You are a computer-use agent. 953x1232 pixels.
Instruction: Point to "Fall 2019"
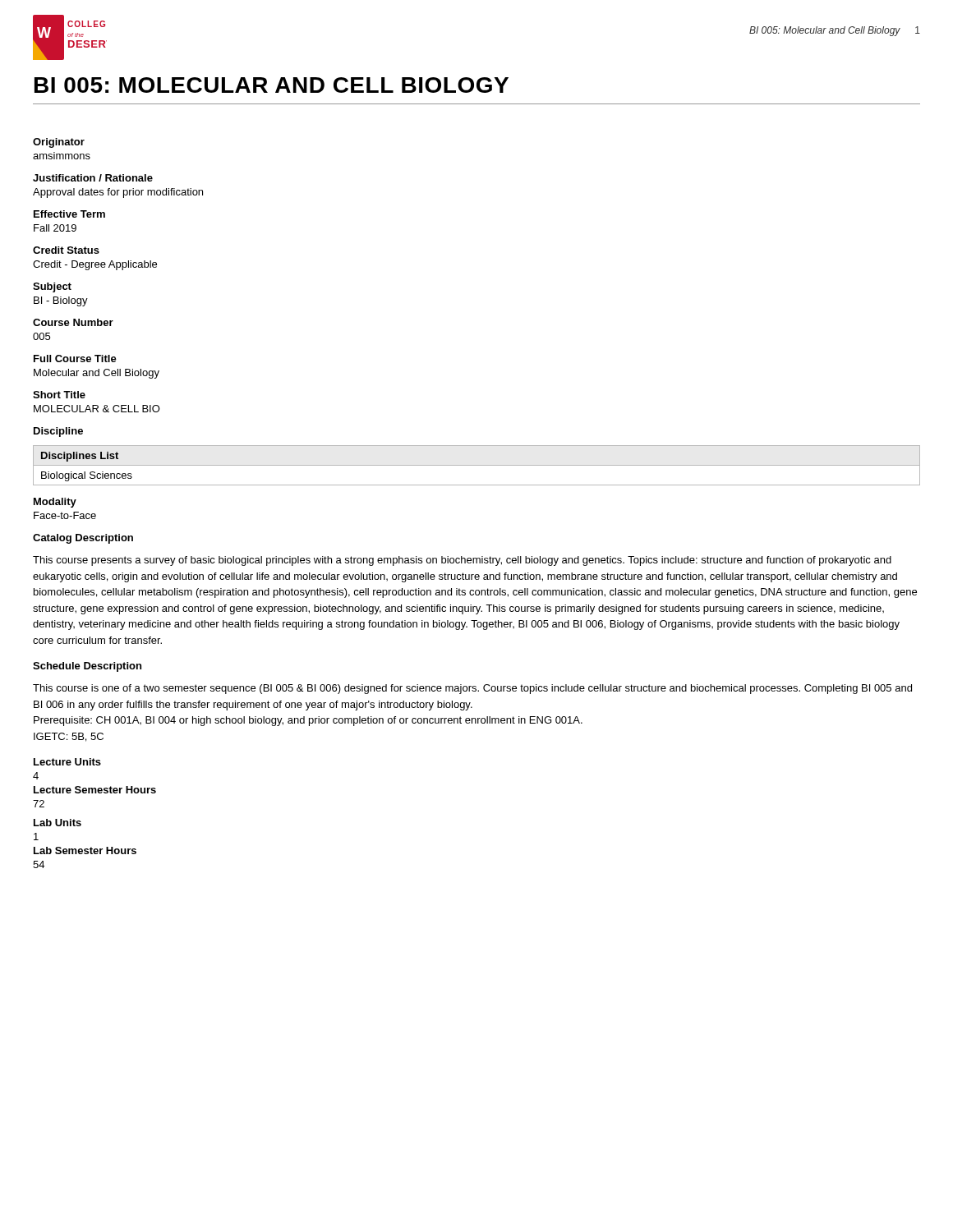coord(55,228)
